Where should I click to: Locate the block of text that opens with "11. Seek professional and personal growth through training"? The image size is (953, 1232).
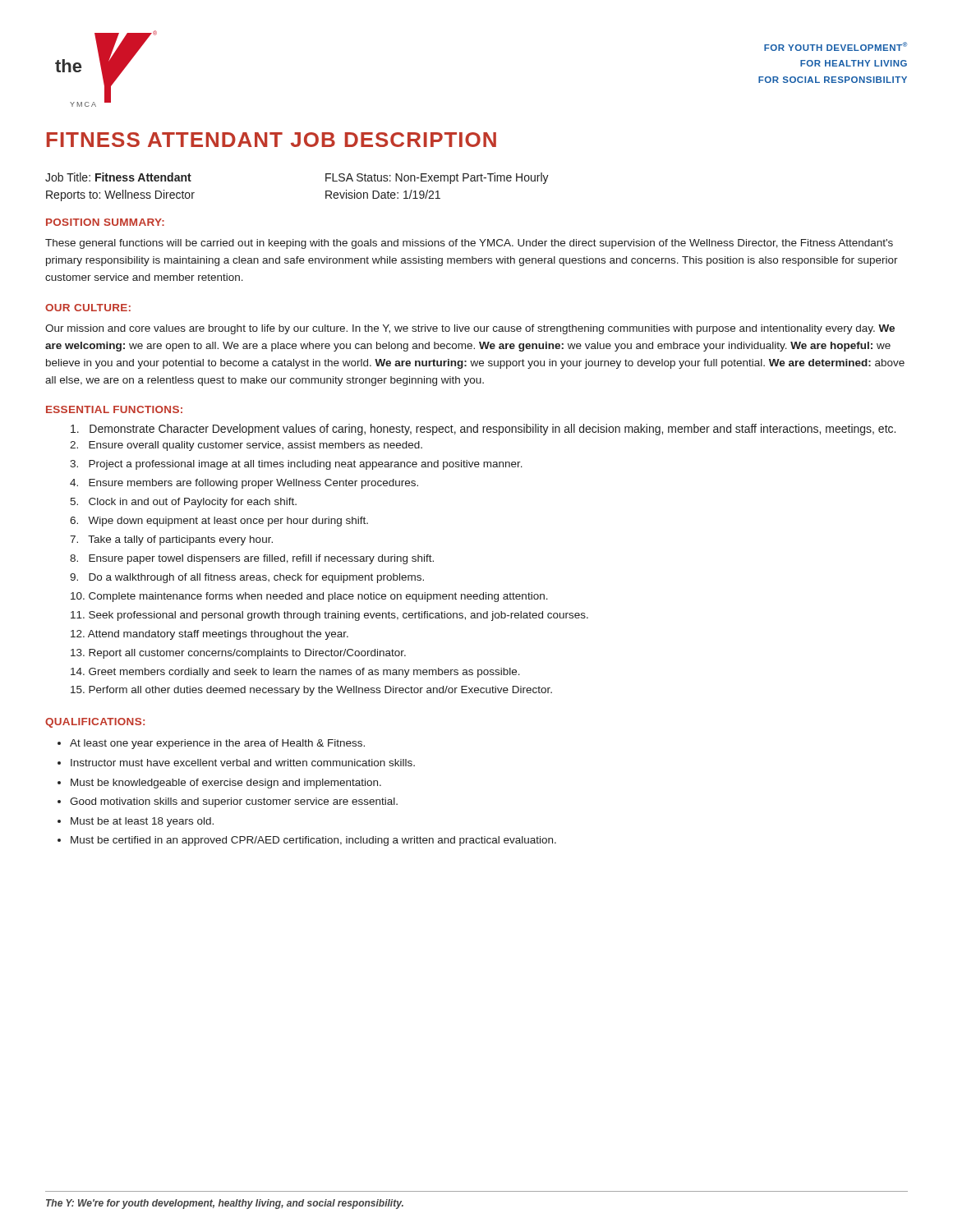click(x=329, y=615)
